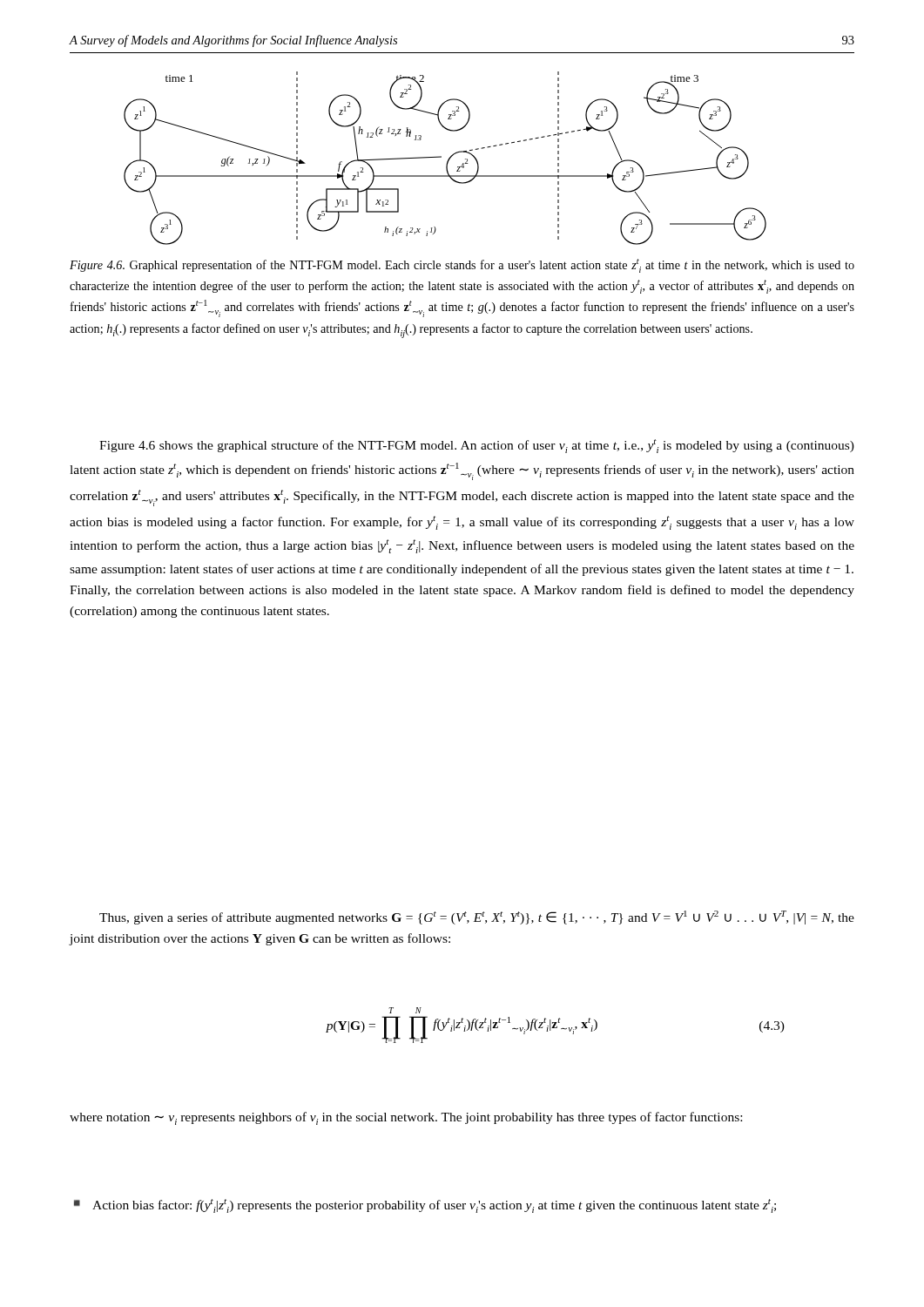
Task: Locate the block of text that opens with "Thus, given a series of attribute augmented"
Action: (x=462, y=928)
